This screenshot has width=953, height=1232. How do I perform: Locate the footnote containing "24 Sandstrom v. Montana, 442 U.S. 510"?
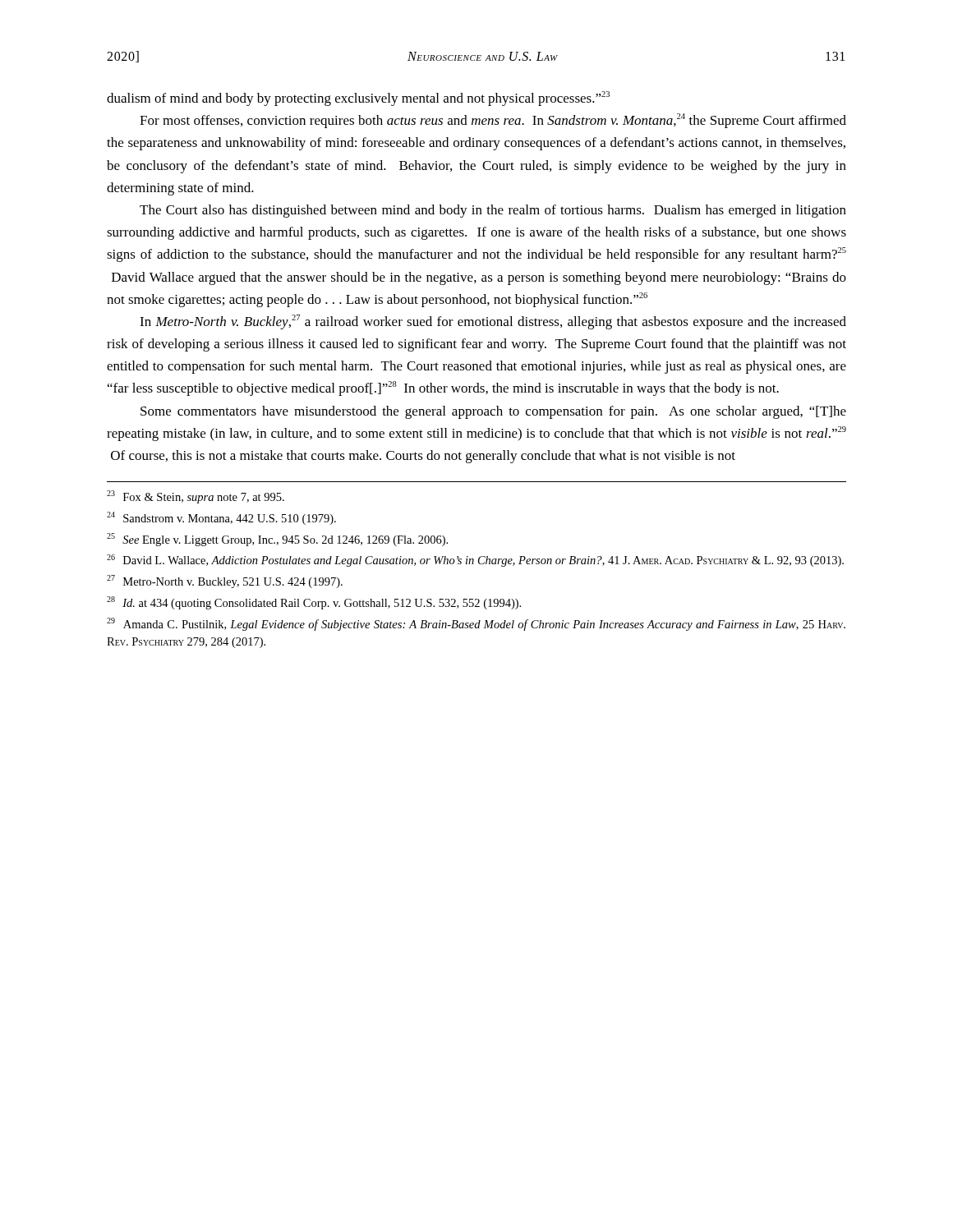tap(222, 518)
